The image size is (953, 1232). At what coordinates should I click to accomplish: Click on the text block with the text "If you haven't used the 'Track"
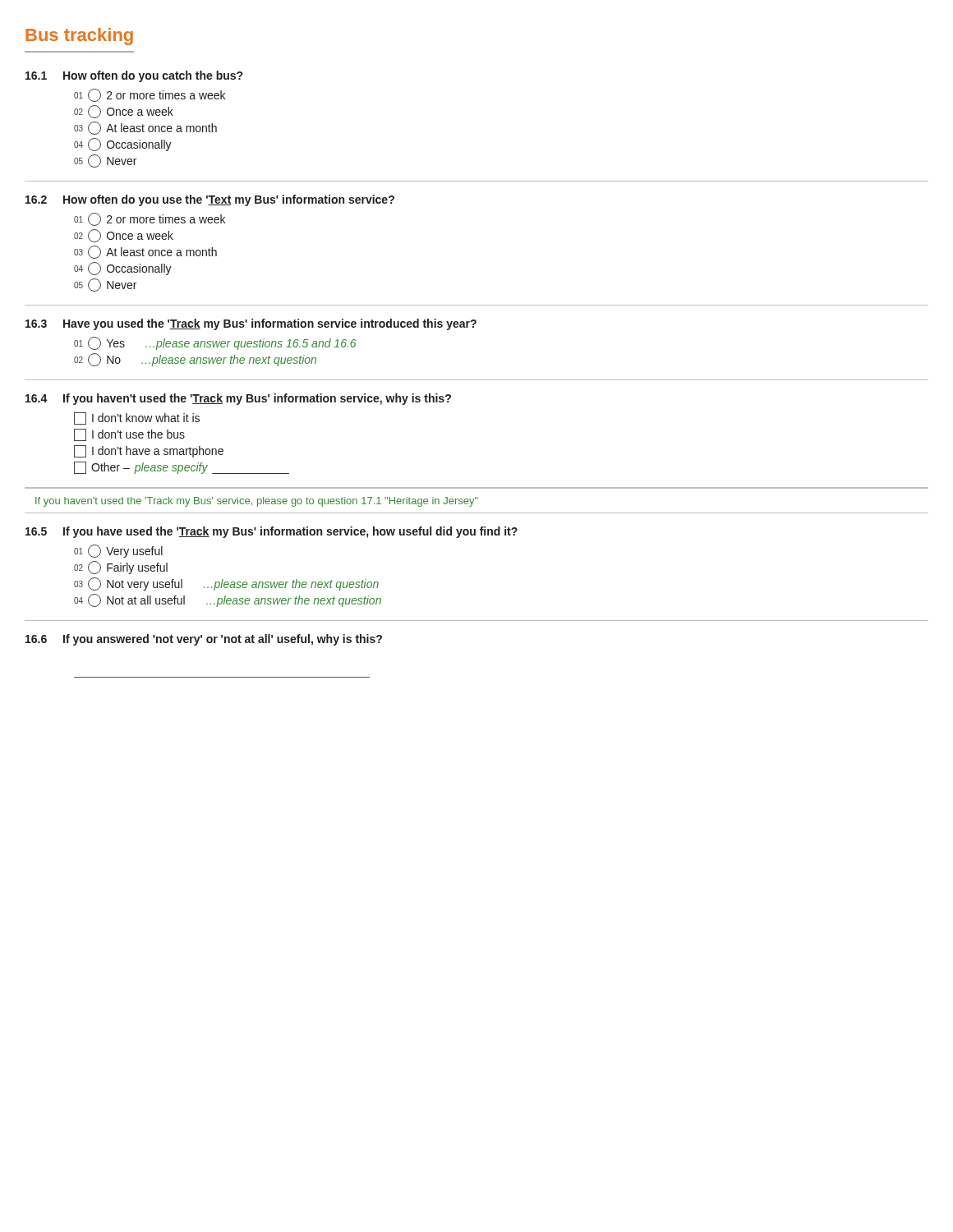[256, 501]
